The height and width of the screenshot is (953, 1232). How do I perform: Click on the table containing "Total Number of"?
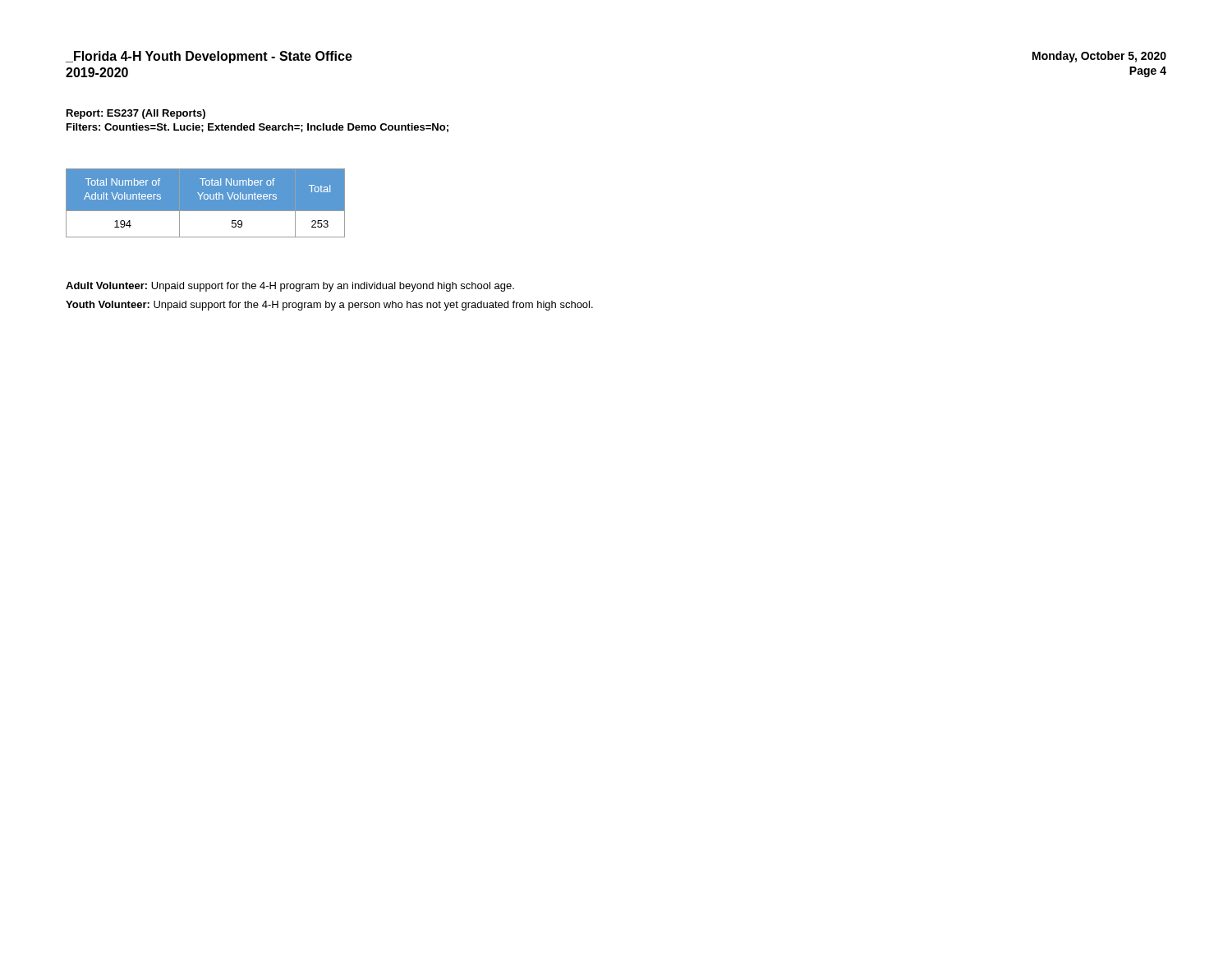point(205,203)
